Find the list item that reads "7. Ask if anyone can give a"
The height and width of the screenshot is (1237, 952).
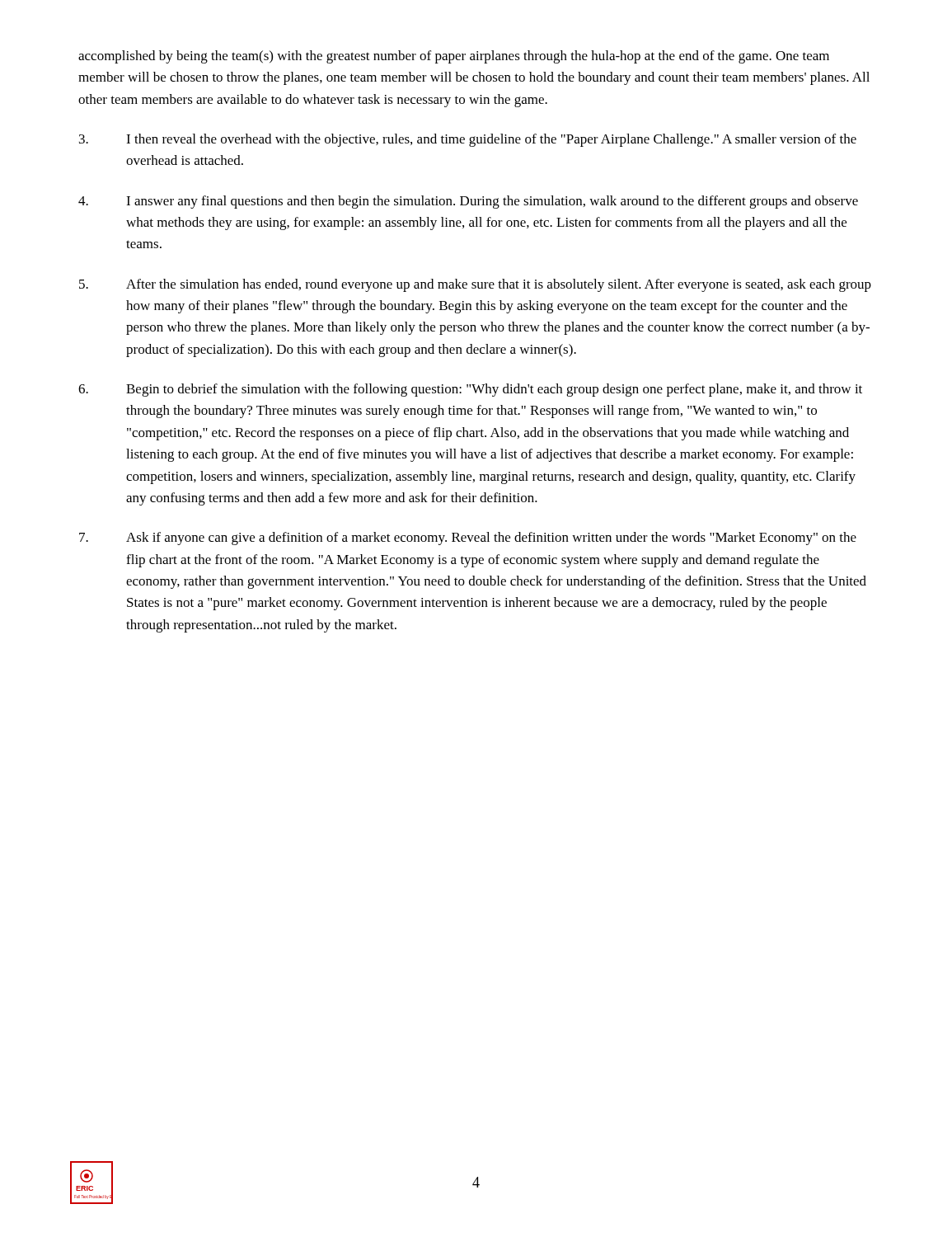[x=476, y=581]
